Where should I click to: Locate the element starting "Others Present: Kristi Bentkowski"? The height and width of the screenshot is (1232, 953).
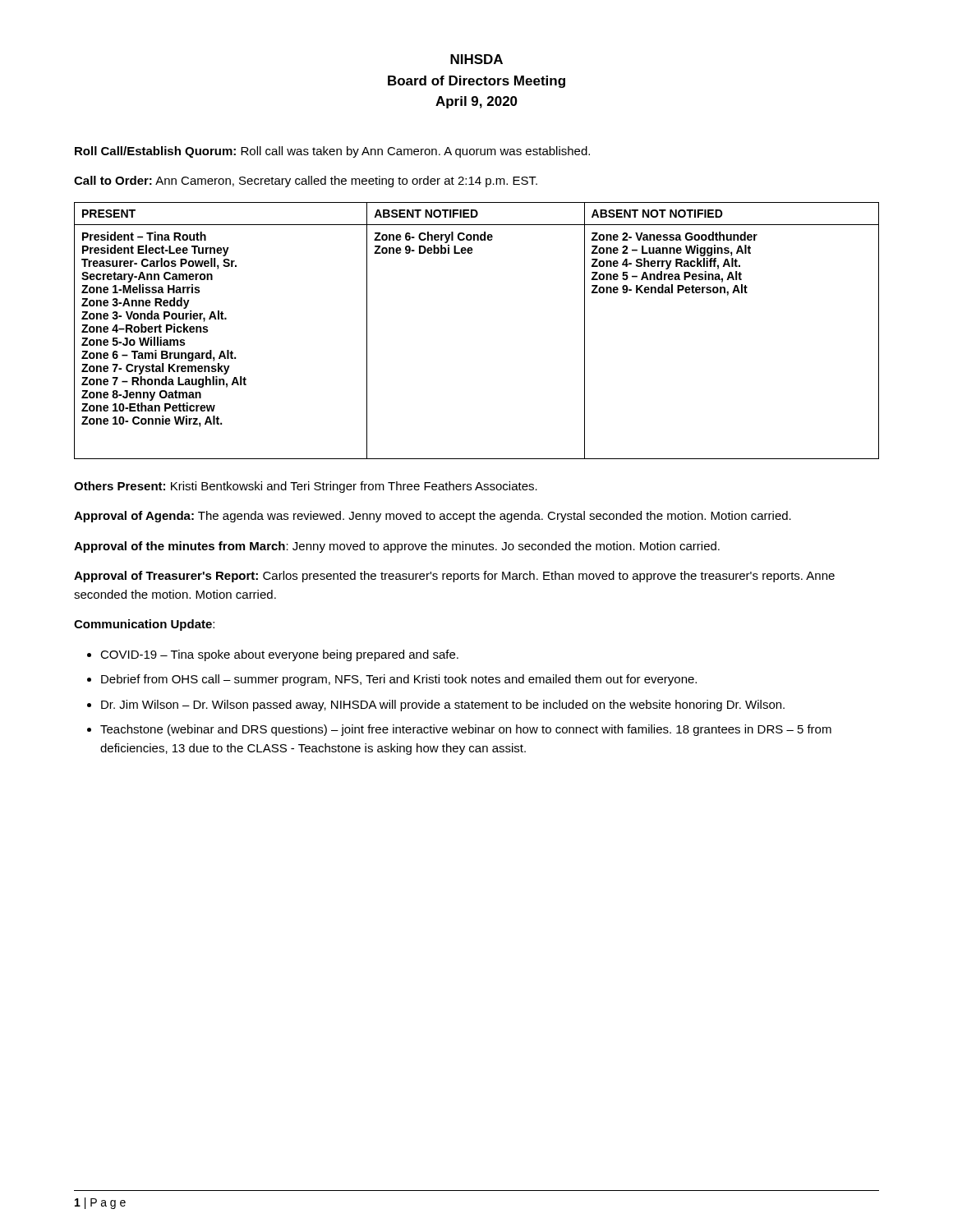coord(306,485)
